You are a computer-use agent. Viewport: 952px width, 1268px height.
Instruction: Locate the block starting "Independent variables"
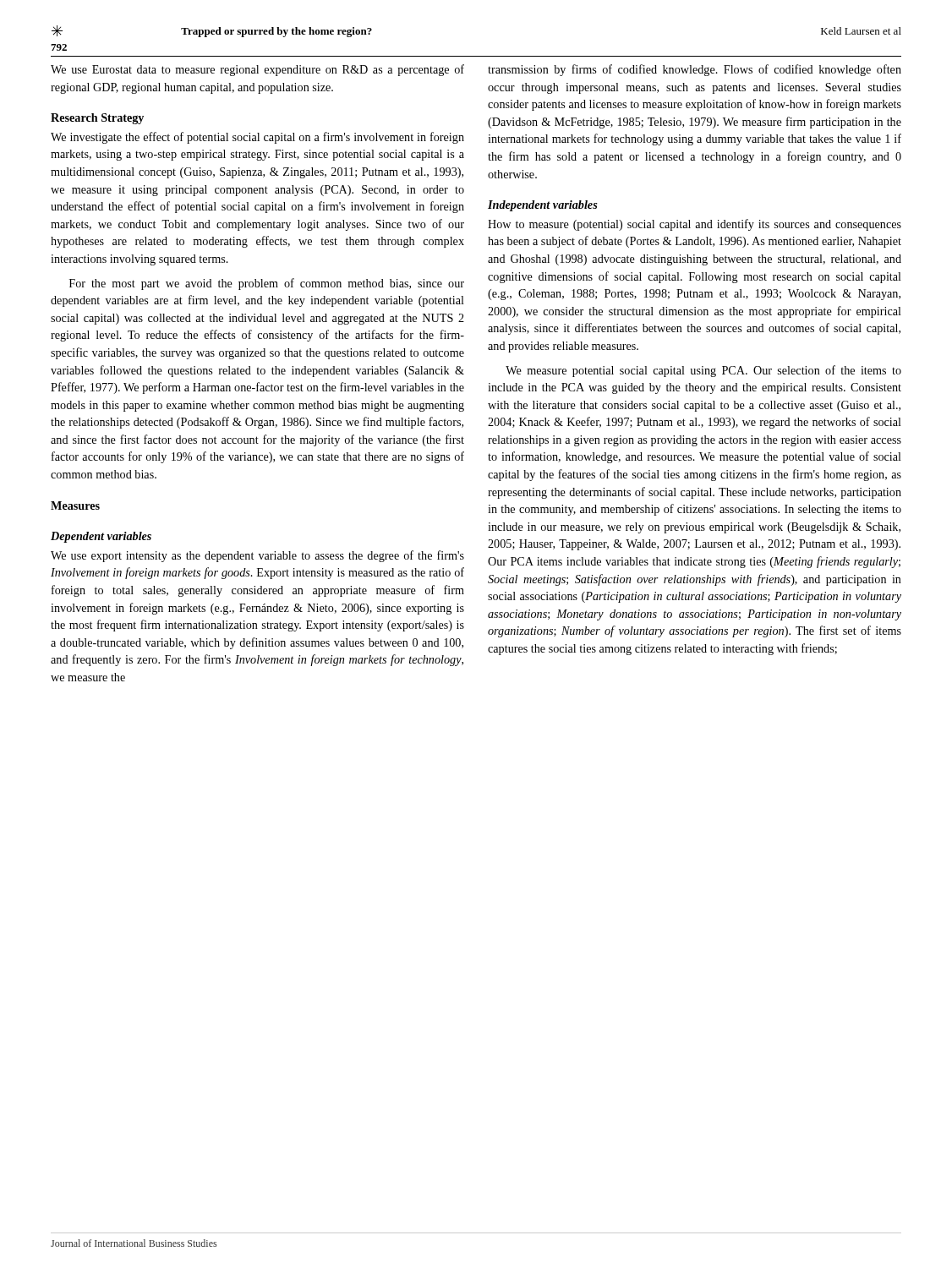click(x=543, y=205)
